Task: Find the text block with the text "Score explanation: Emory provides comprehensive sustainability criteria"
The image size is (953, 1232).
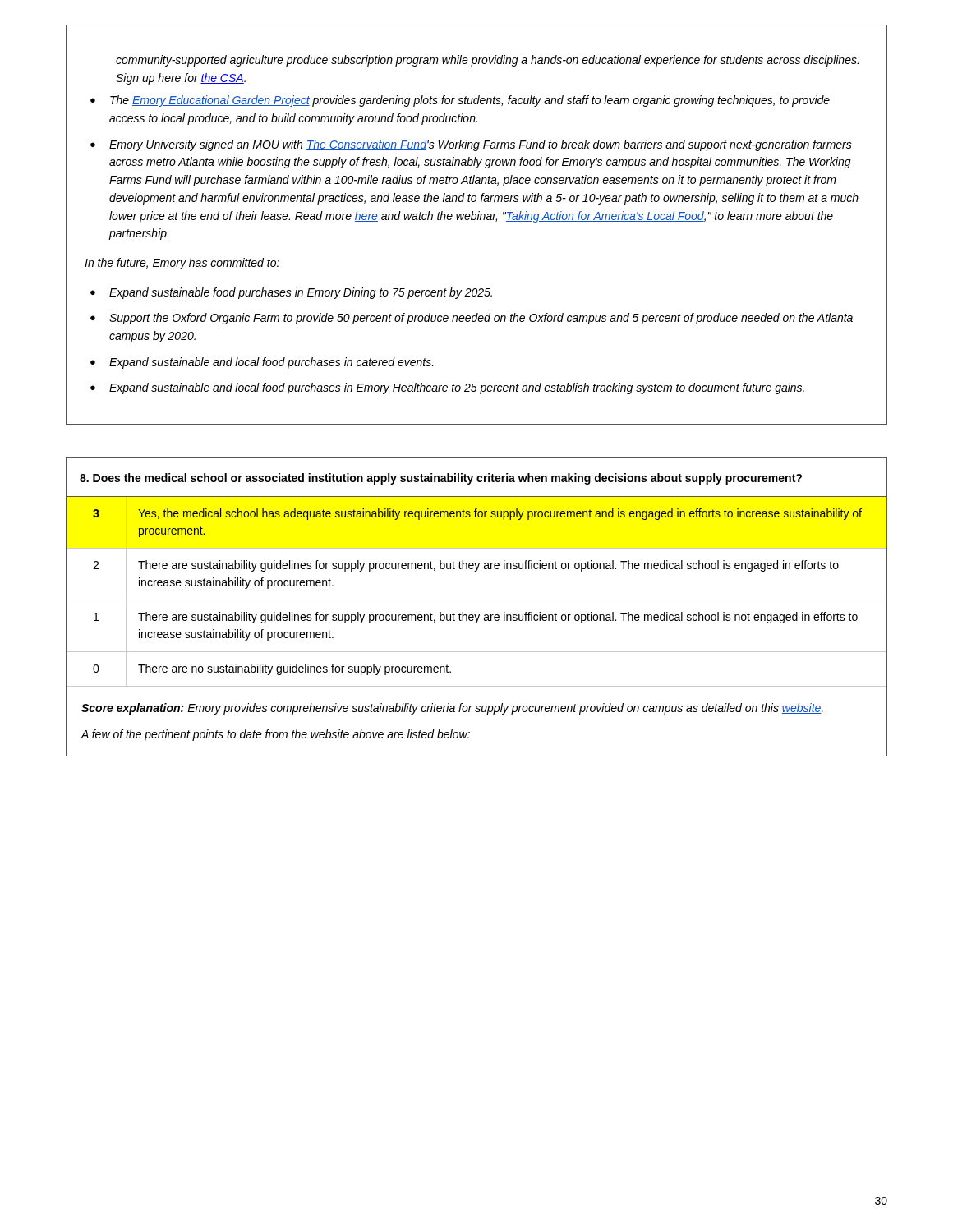Action: tap(476, 722)
